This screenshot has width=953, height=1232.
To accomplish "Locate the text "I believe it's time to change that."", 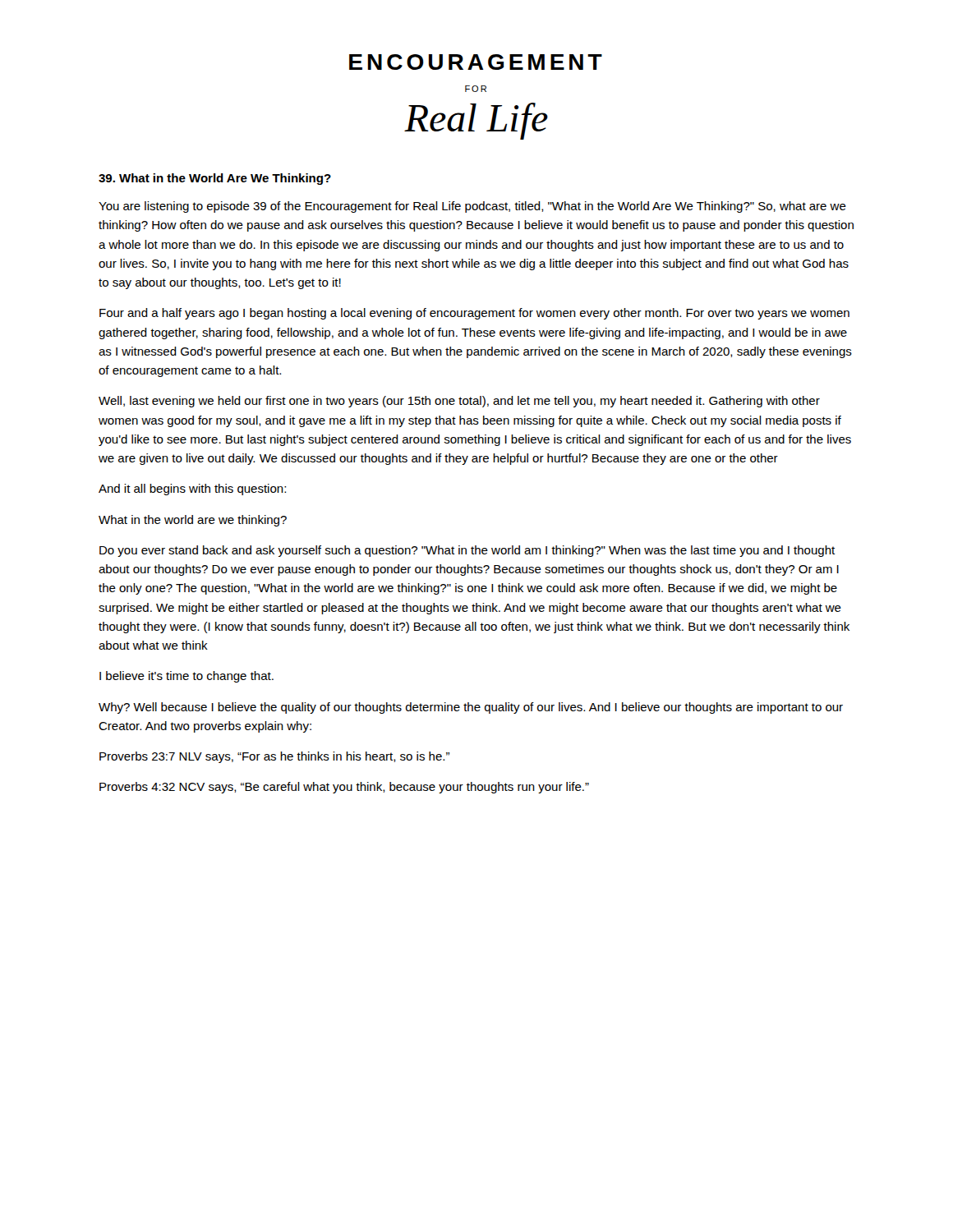I will click(x=186, y=676).
